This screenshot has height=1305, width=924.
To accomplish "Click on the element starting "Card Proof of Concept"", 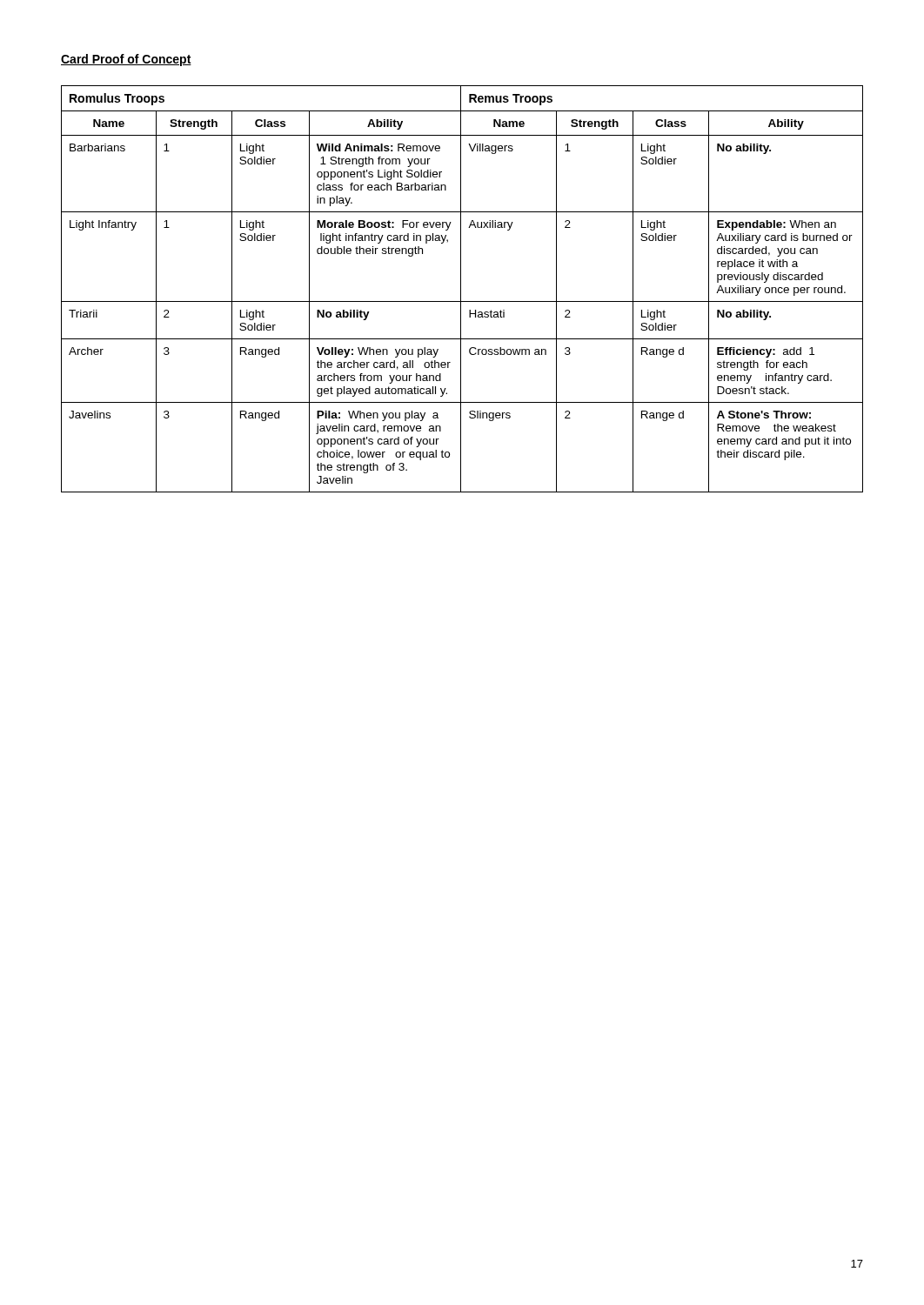I will click(x=126, y=59).
